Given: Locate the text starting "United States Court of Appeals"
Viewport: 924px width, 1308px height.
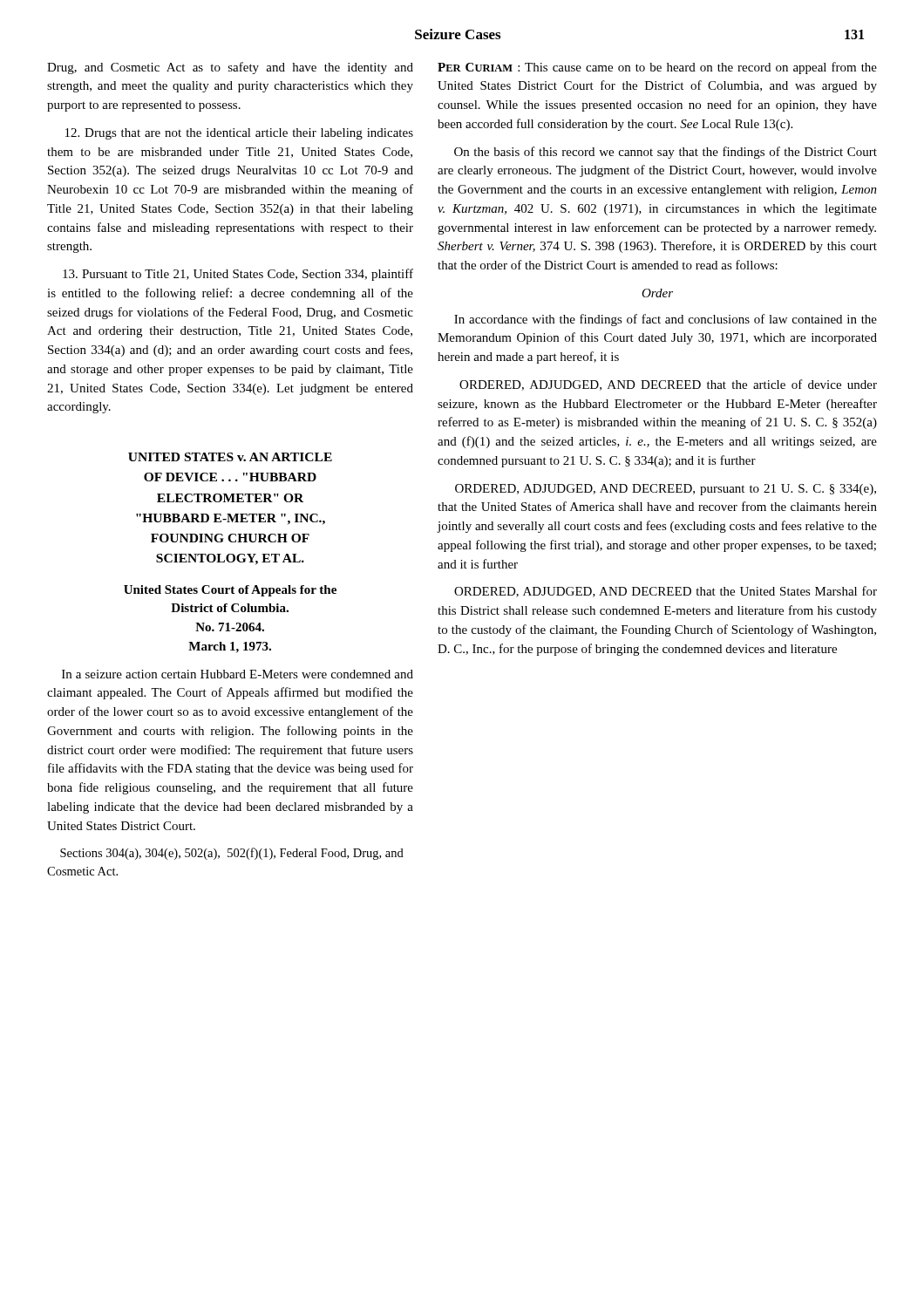Looking at the screenshot, I should pos(230,618).
